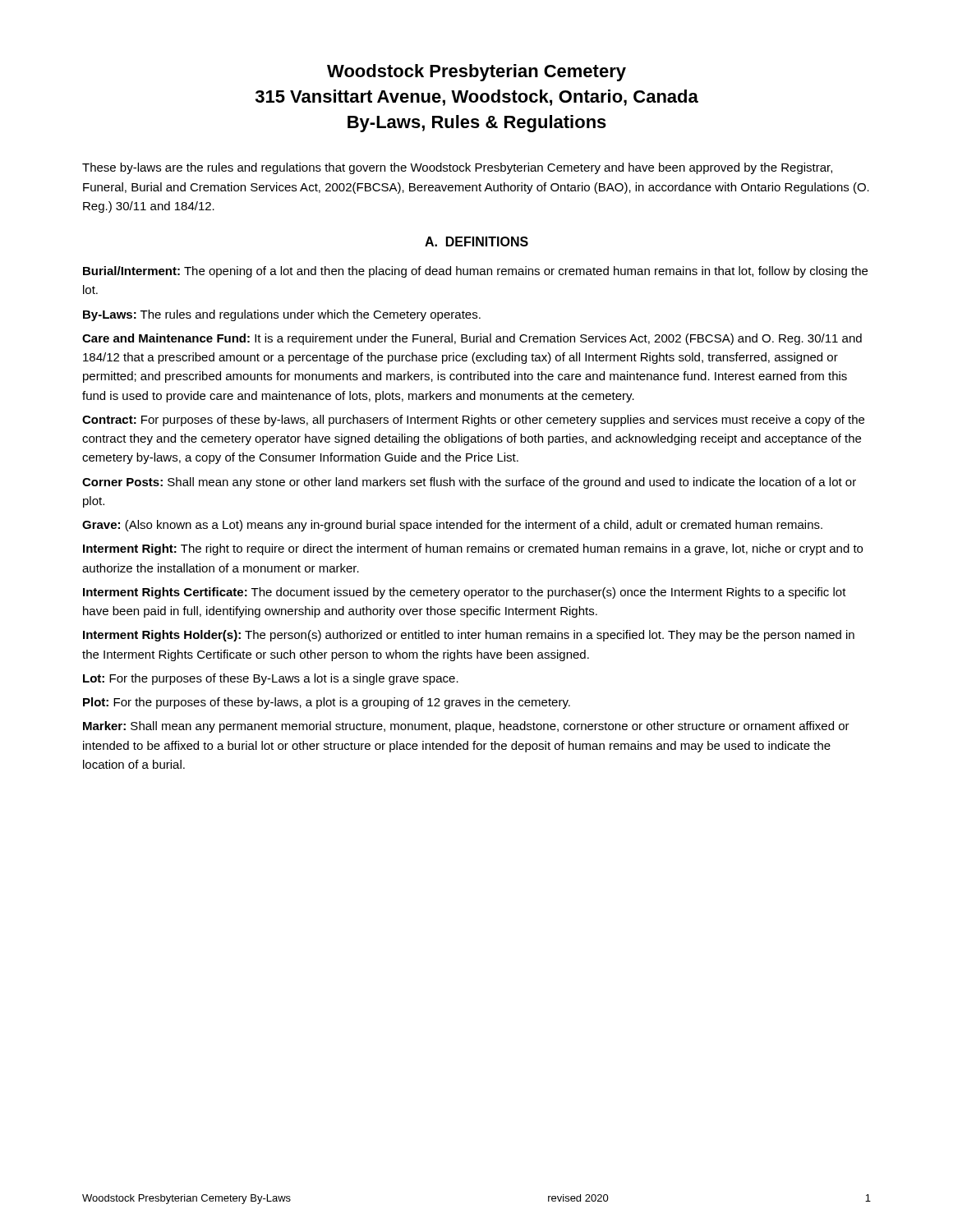Find the block on this page that starts "Interment Rights Holder(s): The person(s)"
Viewport: 953px width, 1232px height.
point(469,644)
